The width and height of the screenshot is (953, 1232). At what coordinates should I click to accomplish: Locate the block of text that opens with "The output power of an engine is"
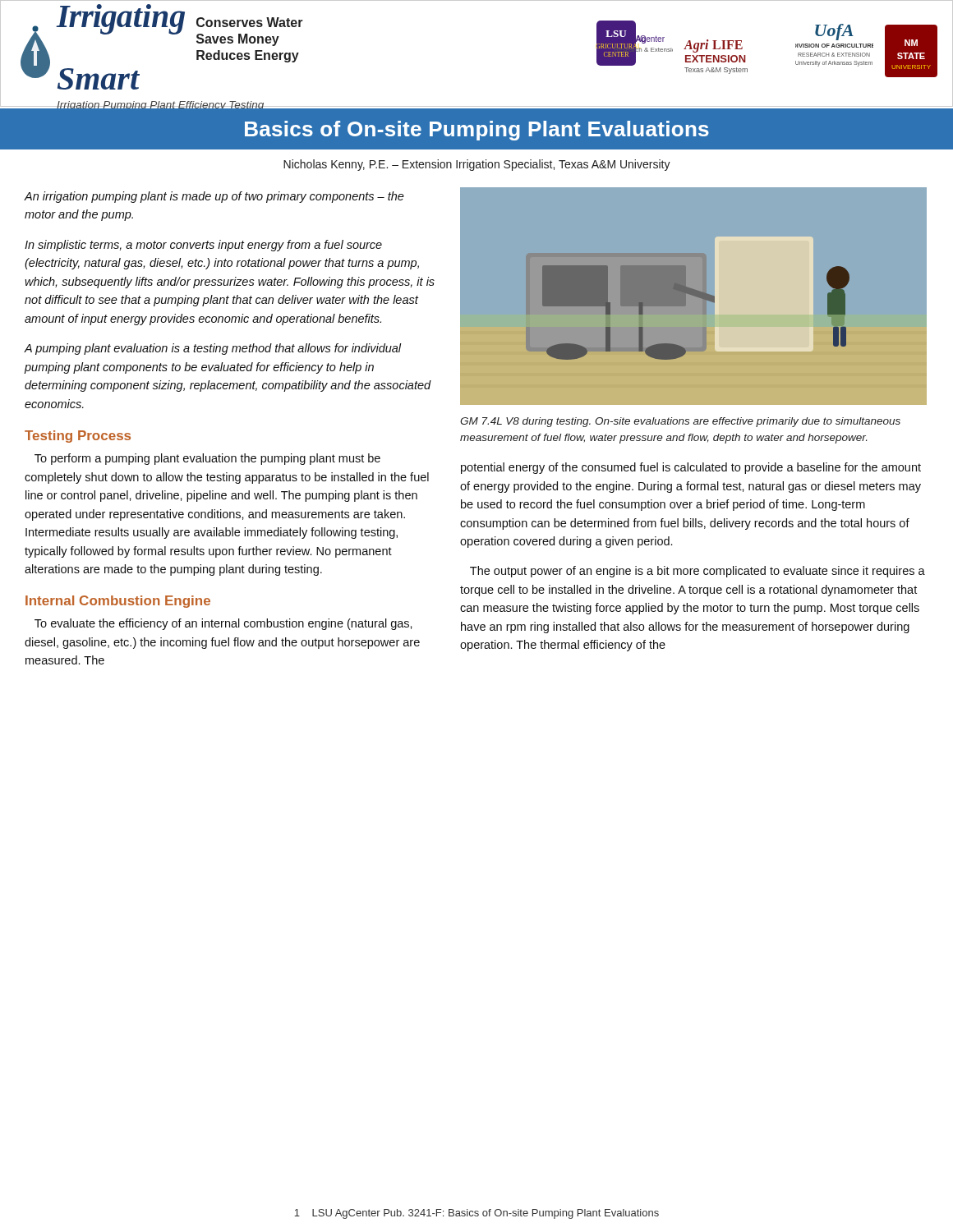[x=692, y=608]
